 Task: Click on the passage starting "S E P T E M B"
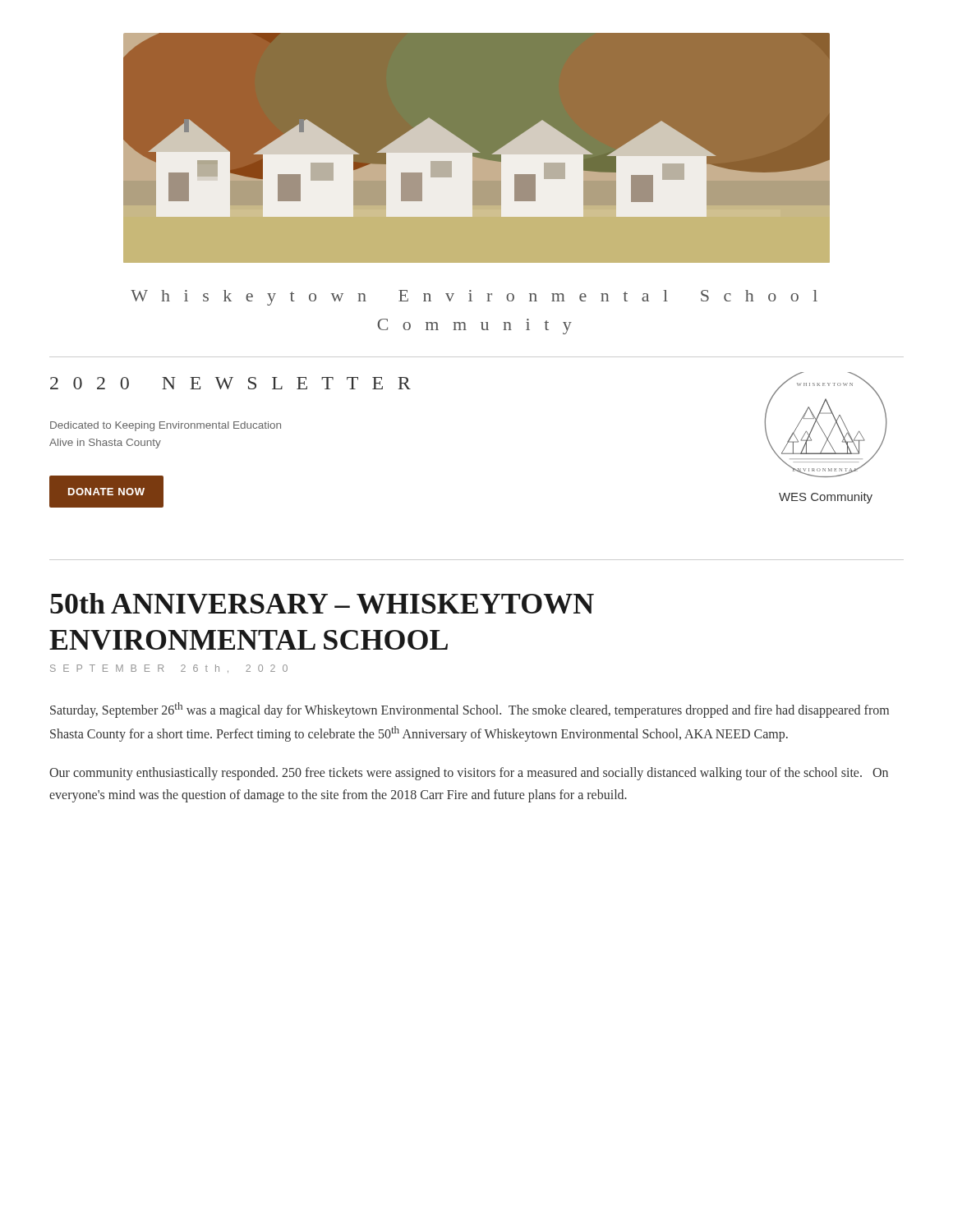coord(170,668)
